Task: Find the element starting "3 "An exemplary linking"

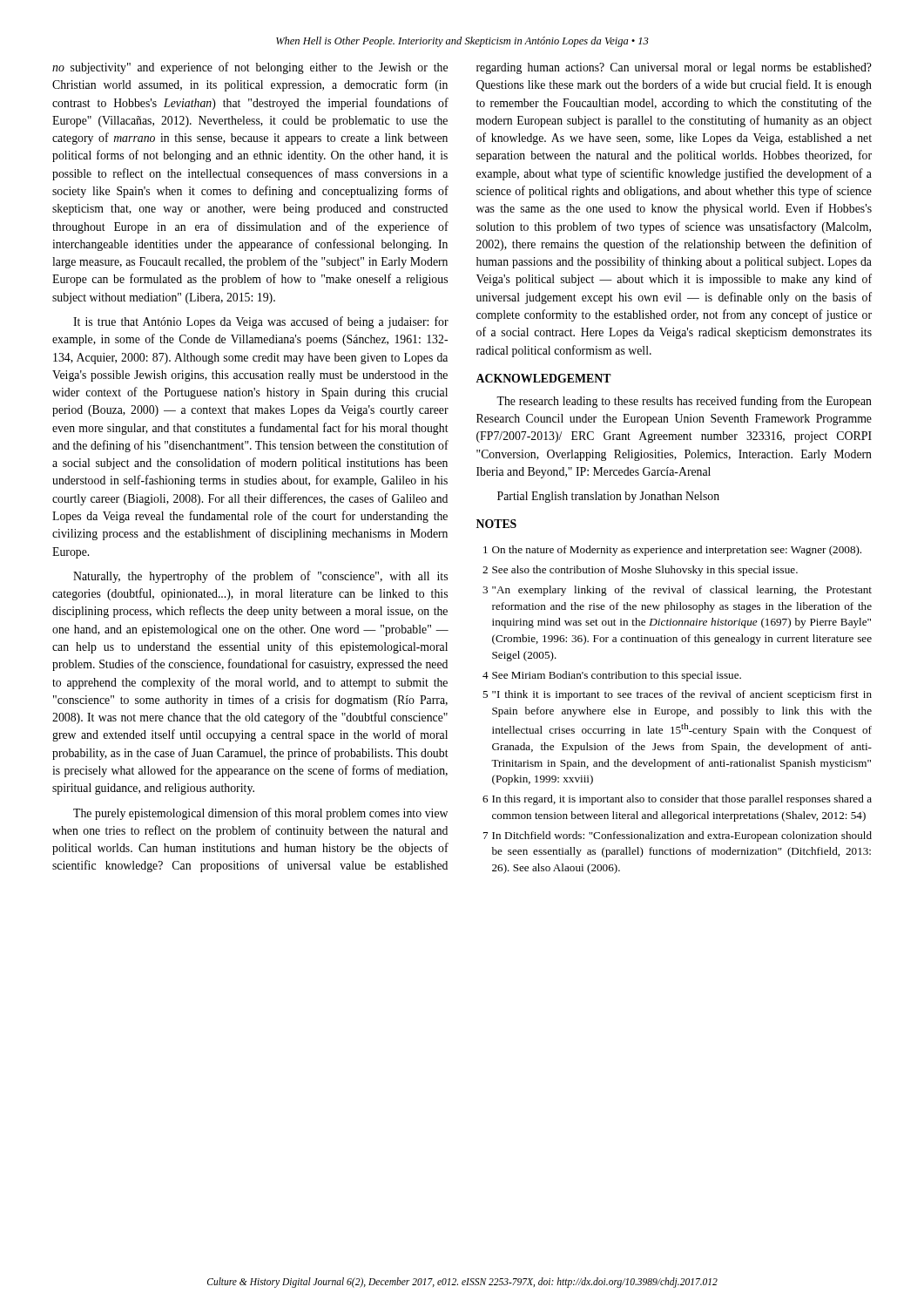Action: pos(674,623)
